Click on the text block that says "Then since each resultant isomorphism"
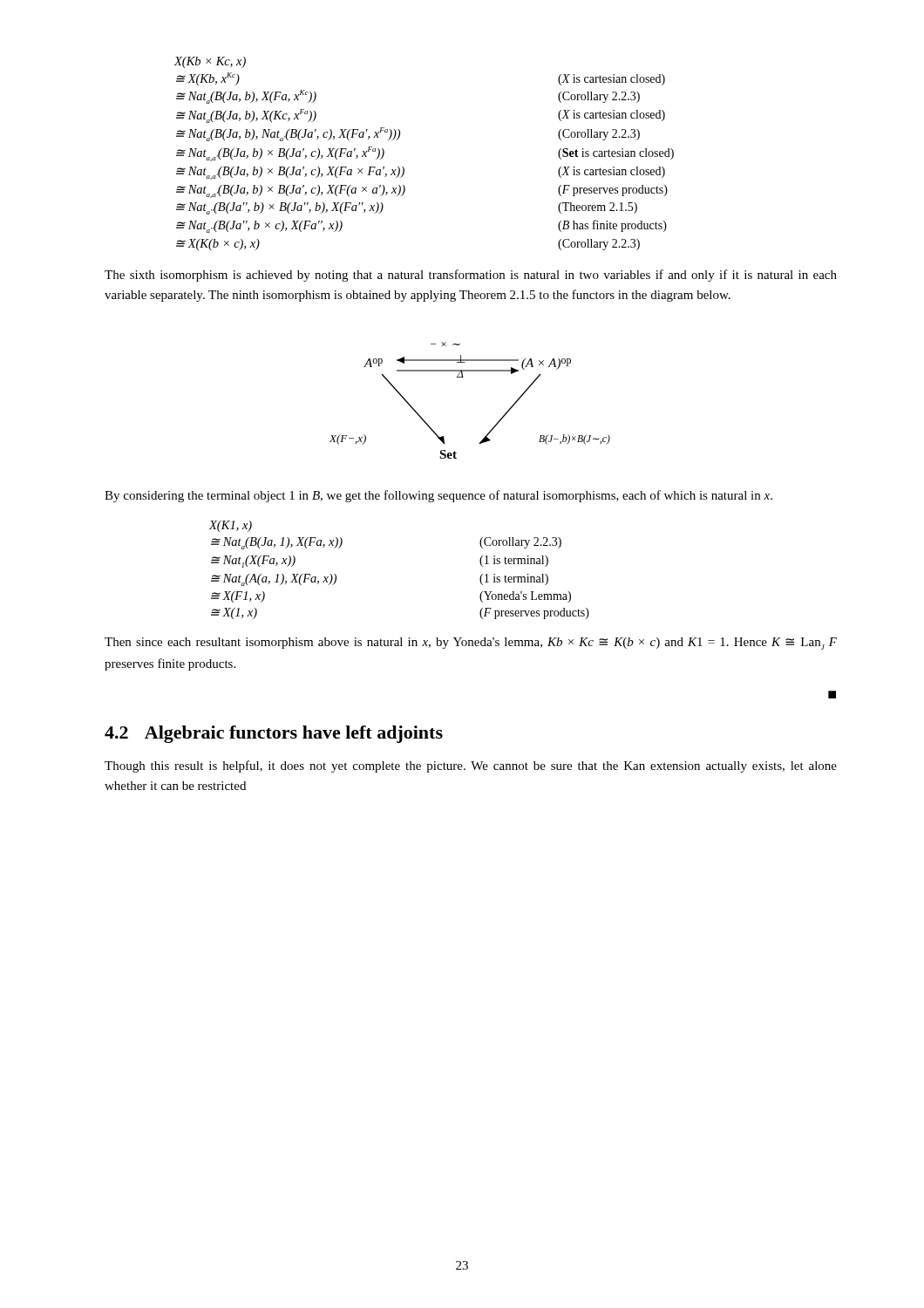 (471, 653)
